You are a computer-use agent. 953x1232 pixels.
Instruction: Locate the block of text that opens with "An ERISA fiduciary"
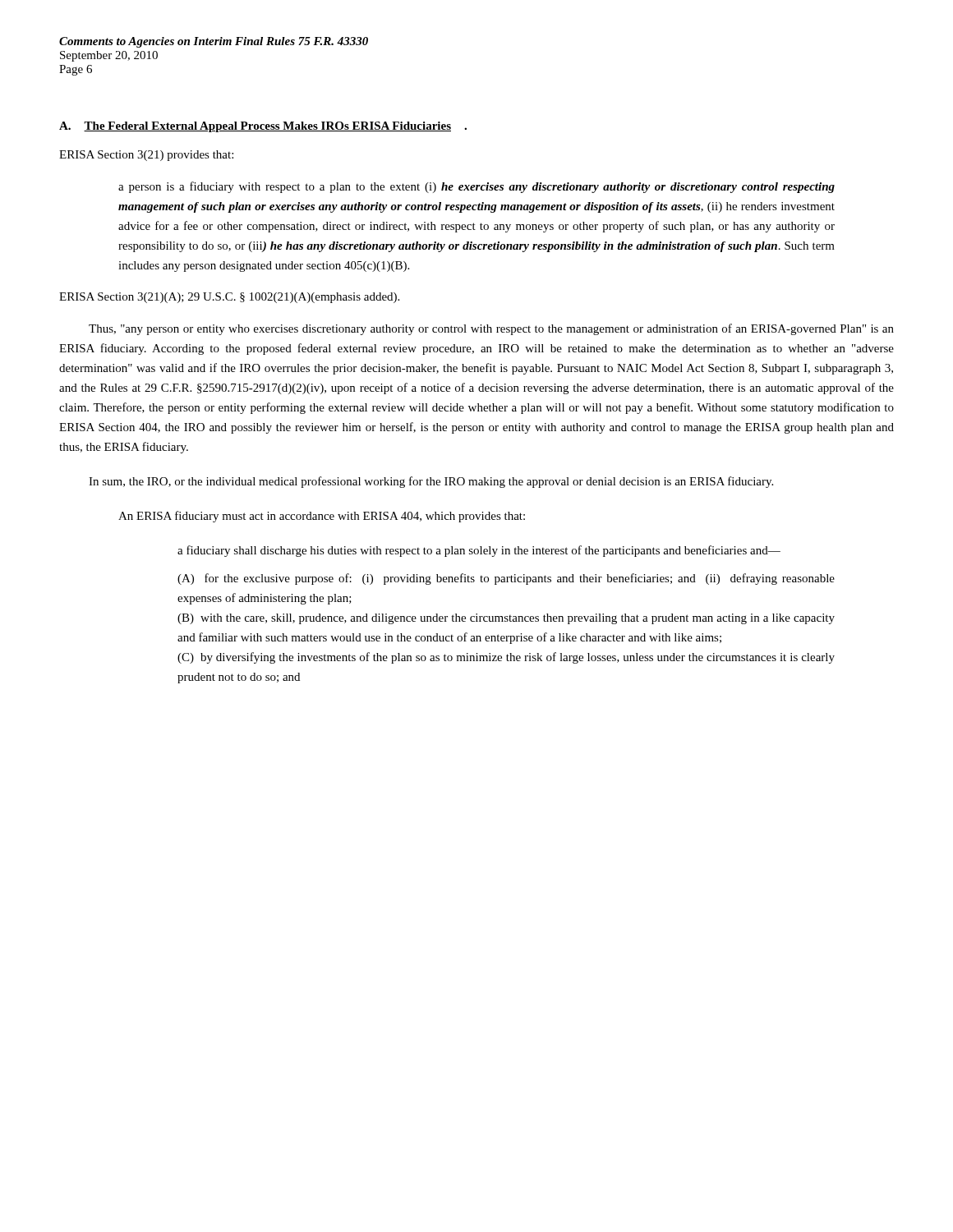point(322,516)
